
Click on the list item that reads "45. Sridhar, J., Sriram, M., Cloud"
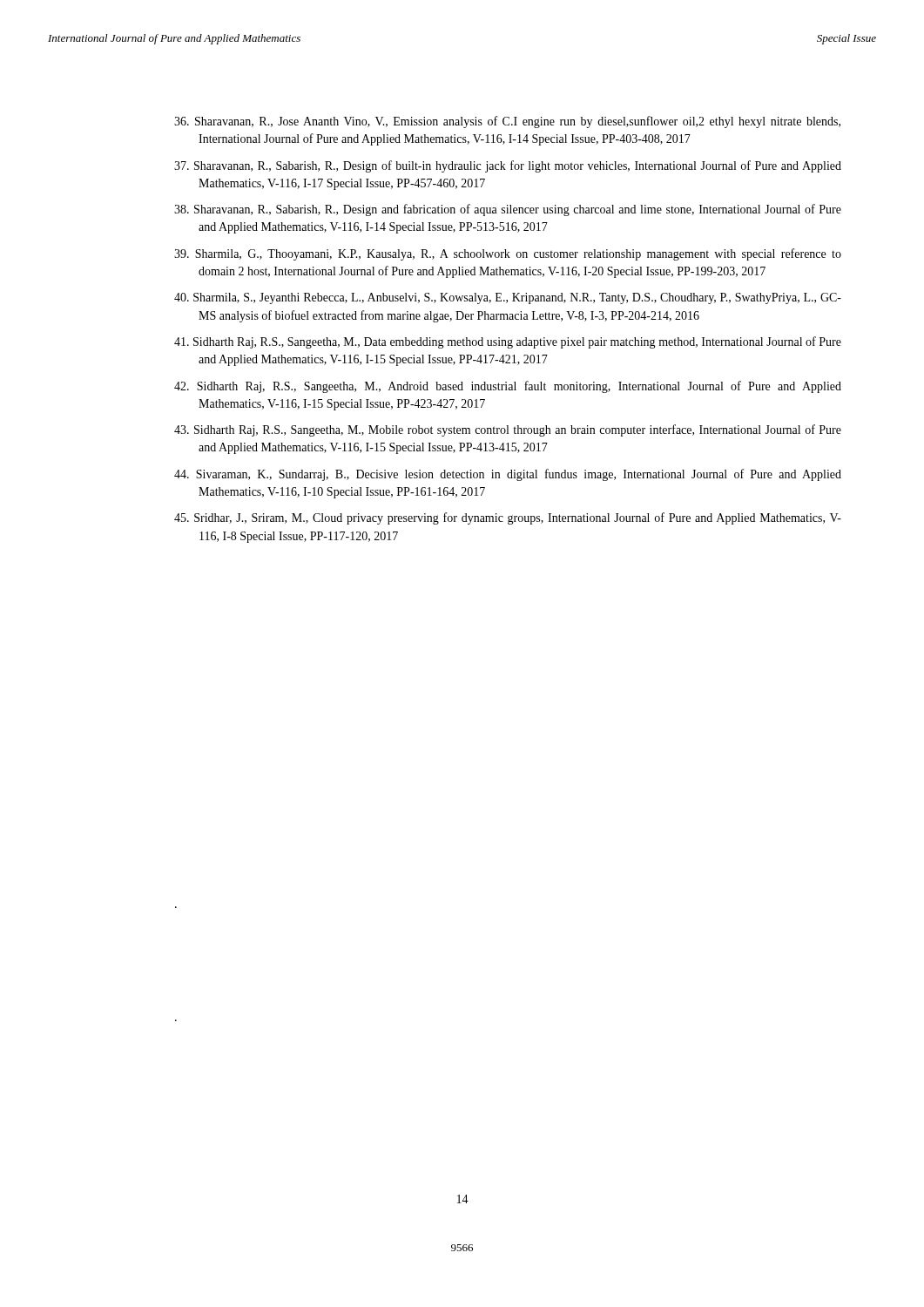(x=508, y=527)
